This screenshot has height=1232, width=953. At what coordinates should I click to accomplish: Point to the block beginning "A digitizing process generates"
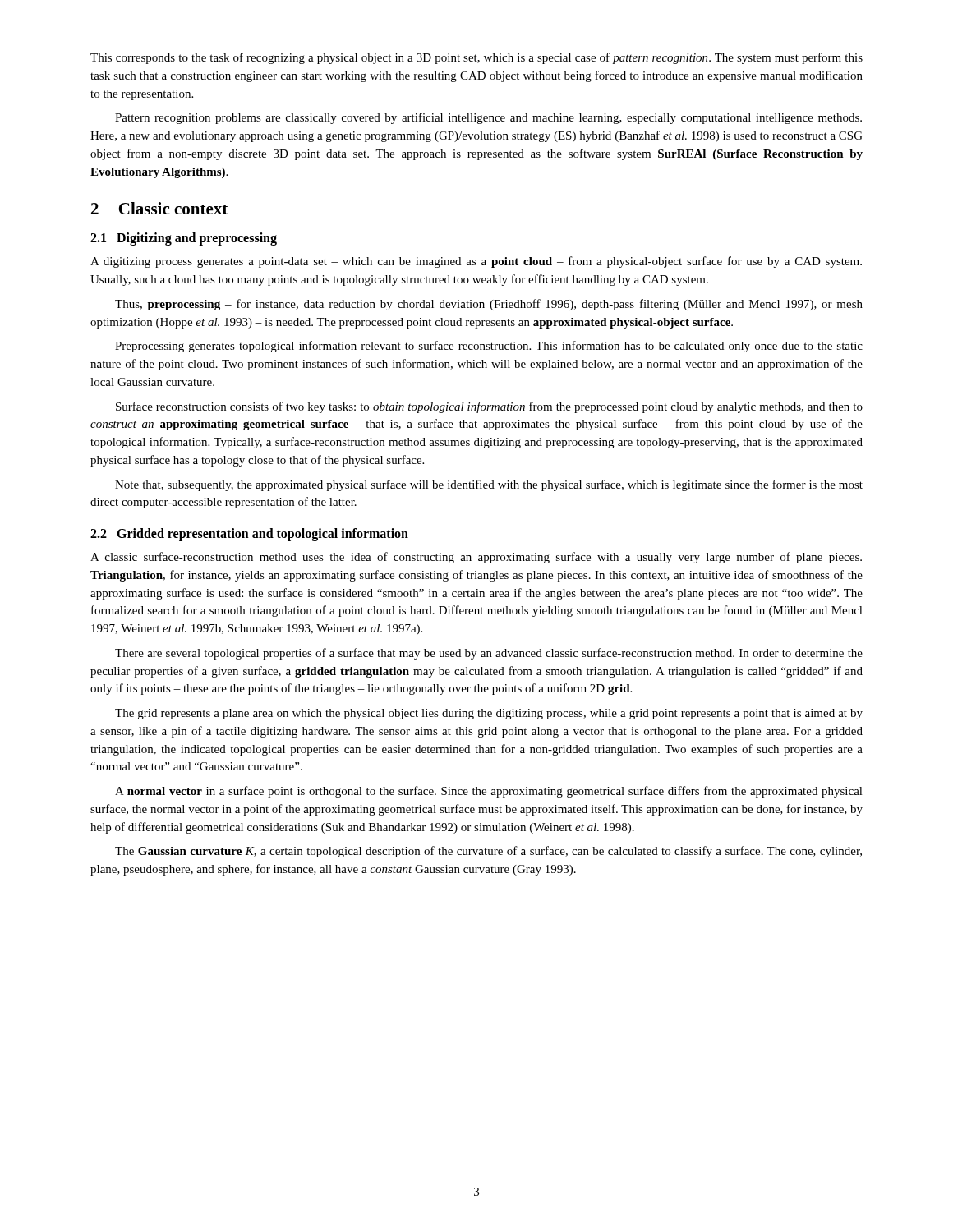pos(476,270)
